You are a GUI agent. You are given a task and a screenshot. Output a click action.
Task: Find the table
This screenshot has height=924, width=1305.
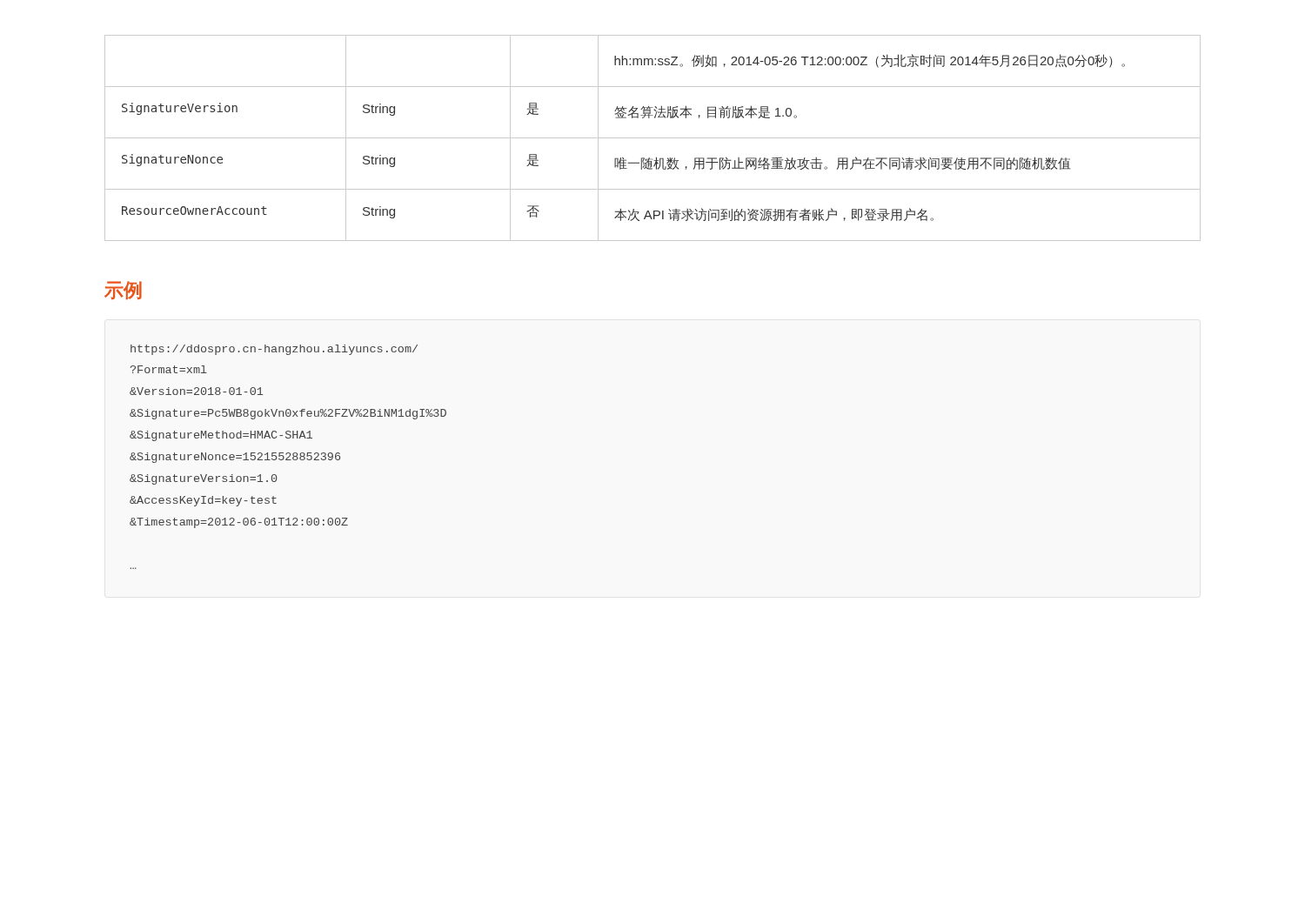[x=652, y=138]
